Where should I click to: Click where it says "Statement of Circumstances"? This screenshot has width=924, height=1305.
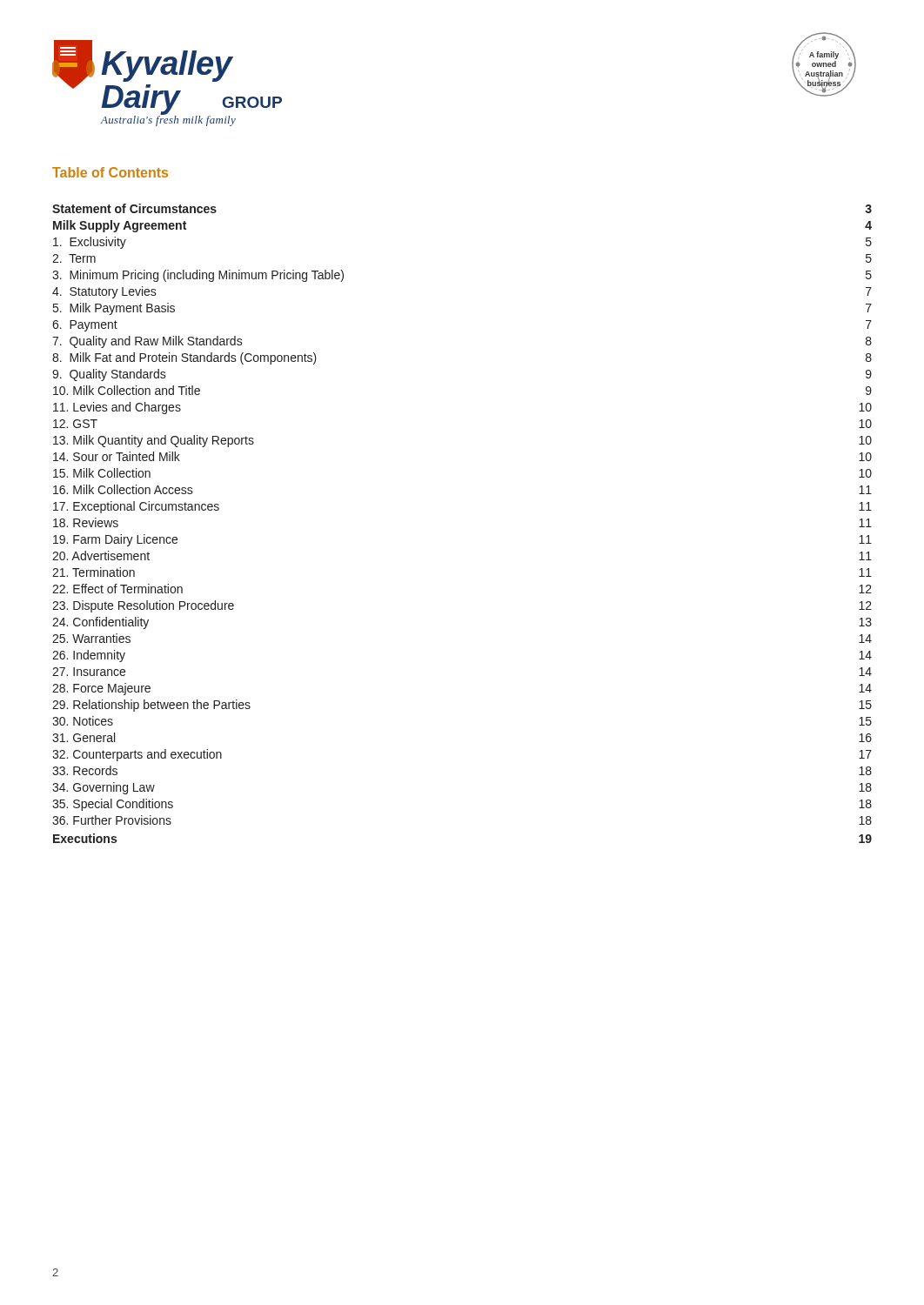(x=134, y=208)
